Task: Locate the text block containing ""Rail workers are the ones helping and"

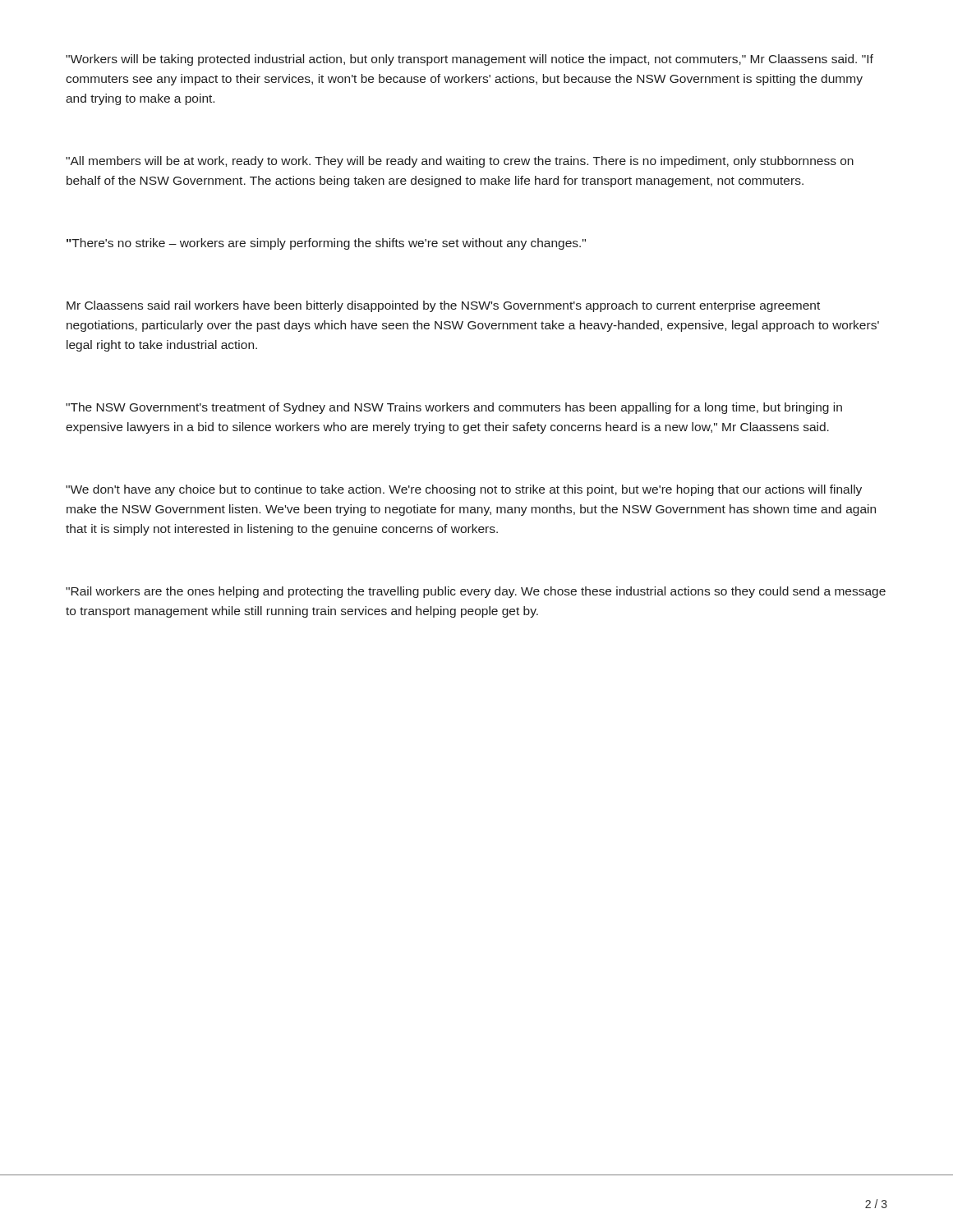Action: pos(476,601)
